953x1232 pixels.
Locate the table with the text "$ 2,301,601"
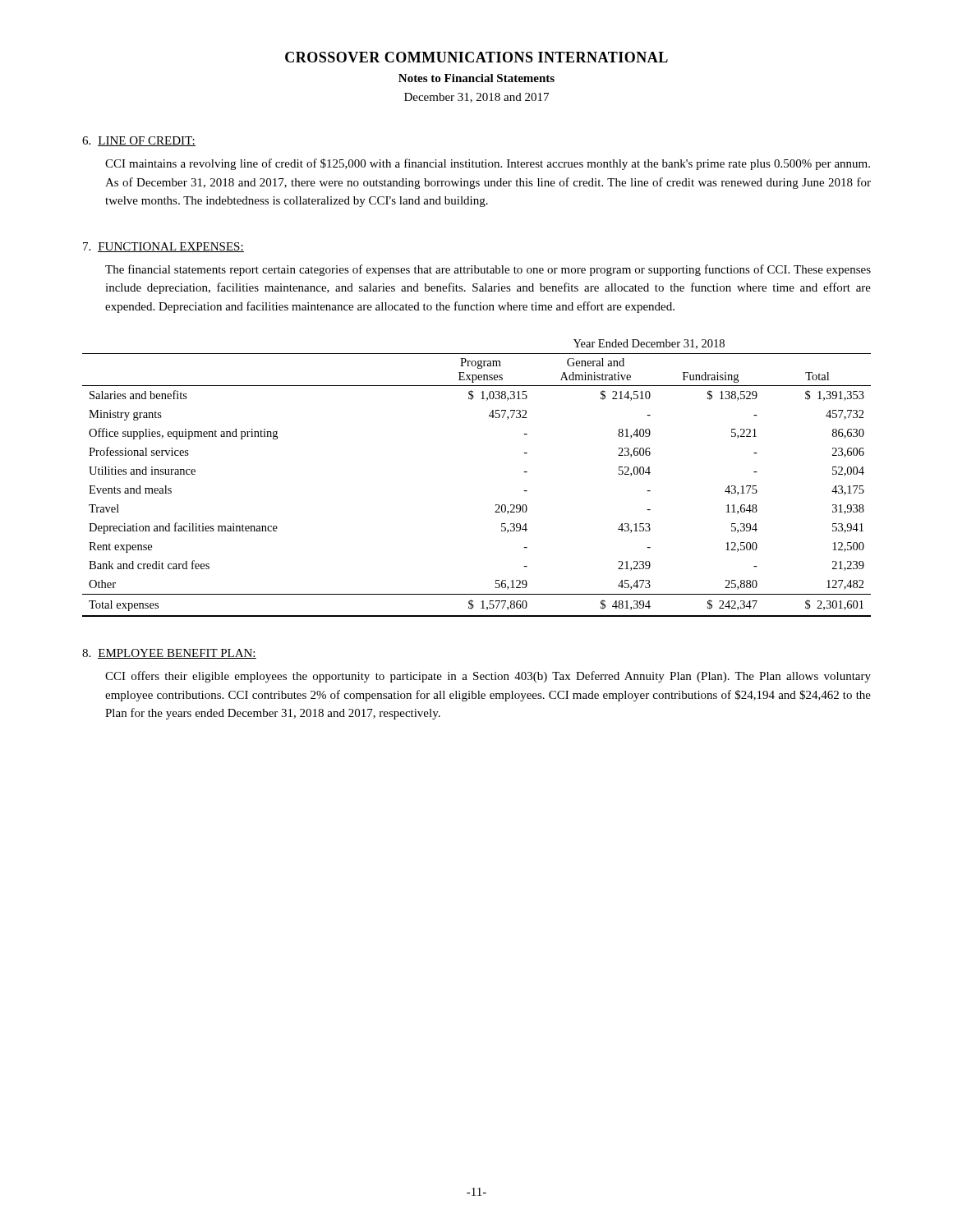(x=476, y=476)
